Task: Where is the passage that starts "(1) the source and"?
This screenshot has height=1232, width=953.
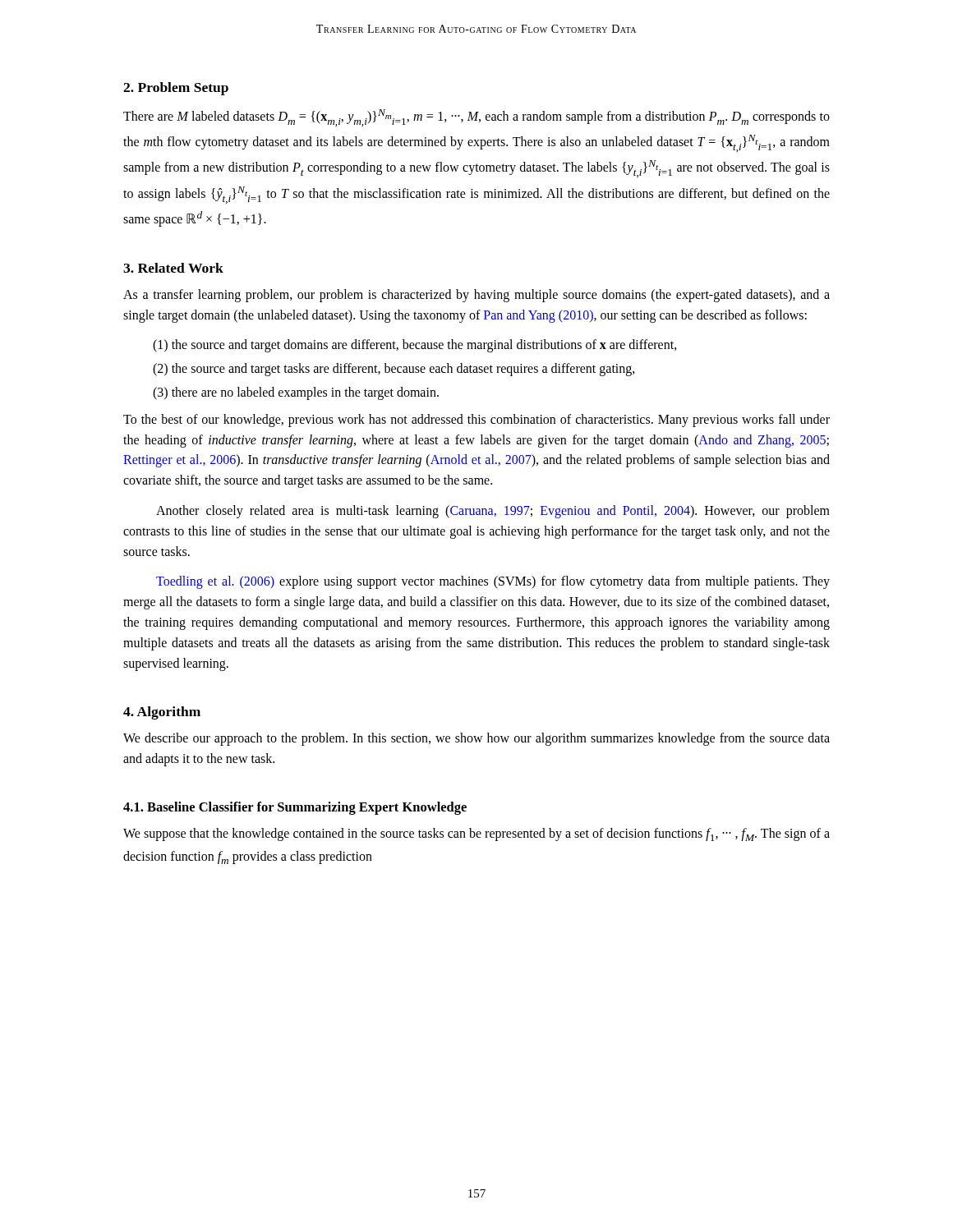Action: (x=415, y=345)
